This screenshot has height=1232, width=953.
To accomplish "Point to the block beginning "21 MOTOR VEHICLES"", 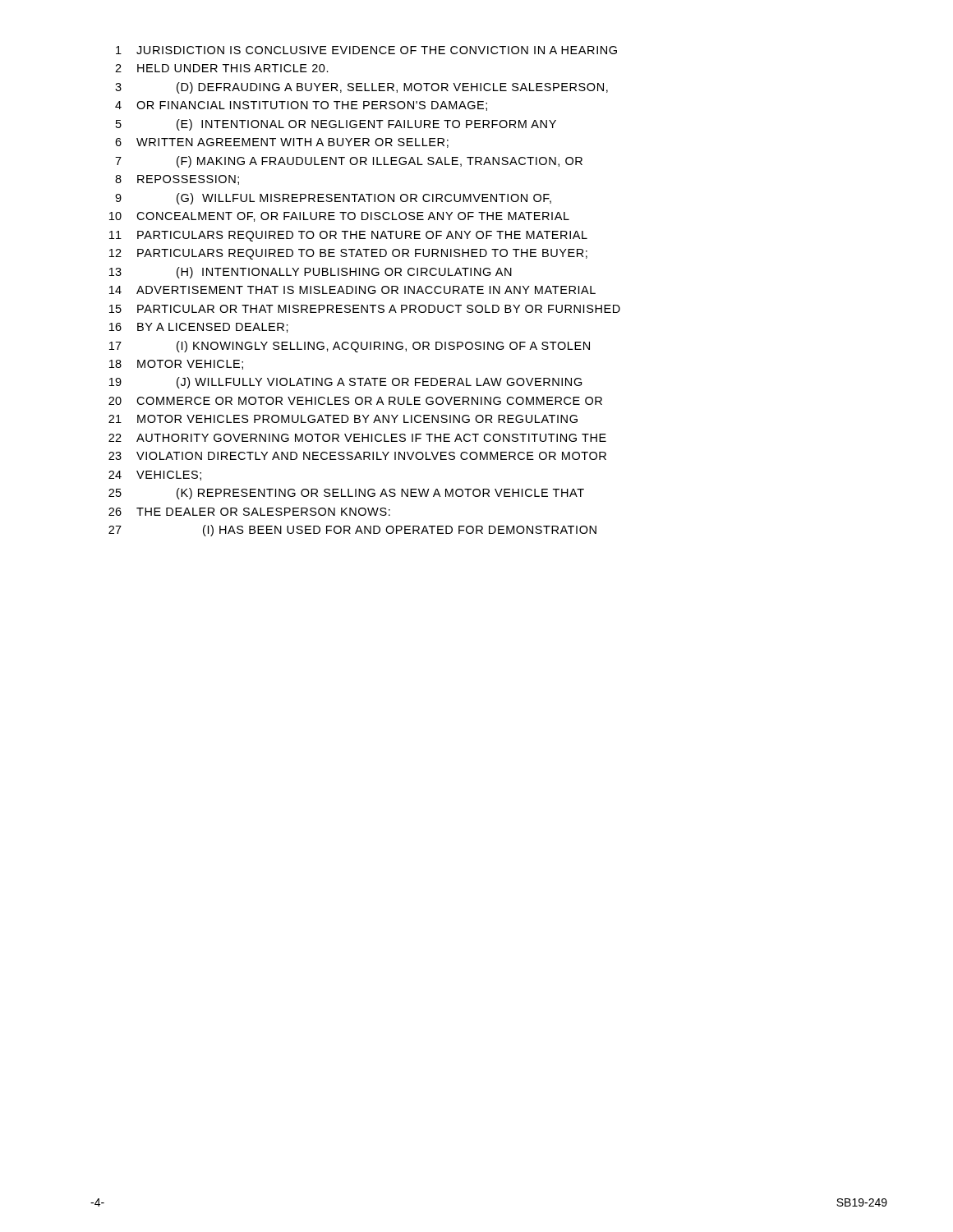I will pos(489,419).
